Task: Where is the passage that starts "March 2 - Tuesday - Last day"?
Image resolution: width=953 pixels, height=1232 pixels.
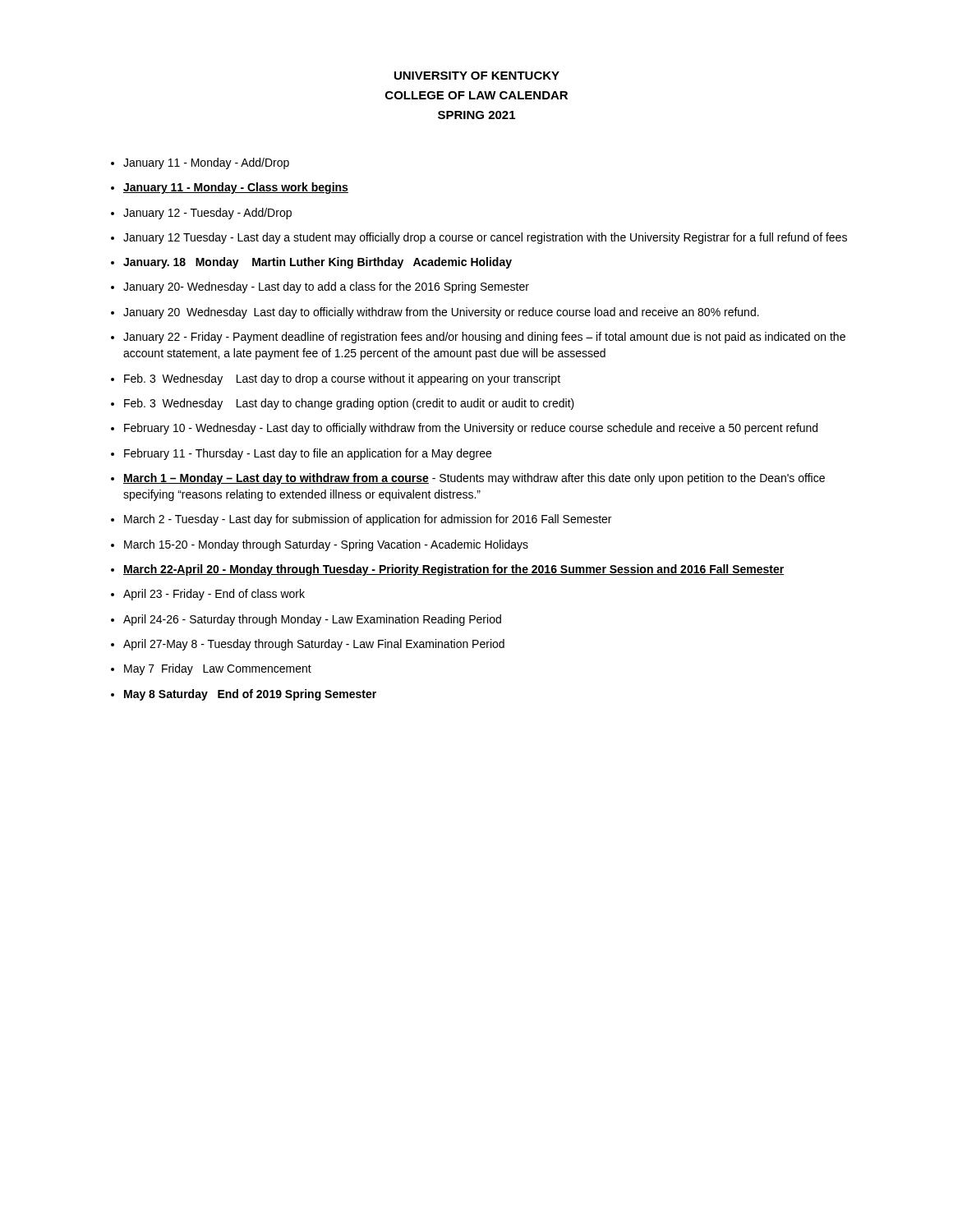Action: click(x=367, y=519)
